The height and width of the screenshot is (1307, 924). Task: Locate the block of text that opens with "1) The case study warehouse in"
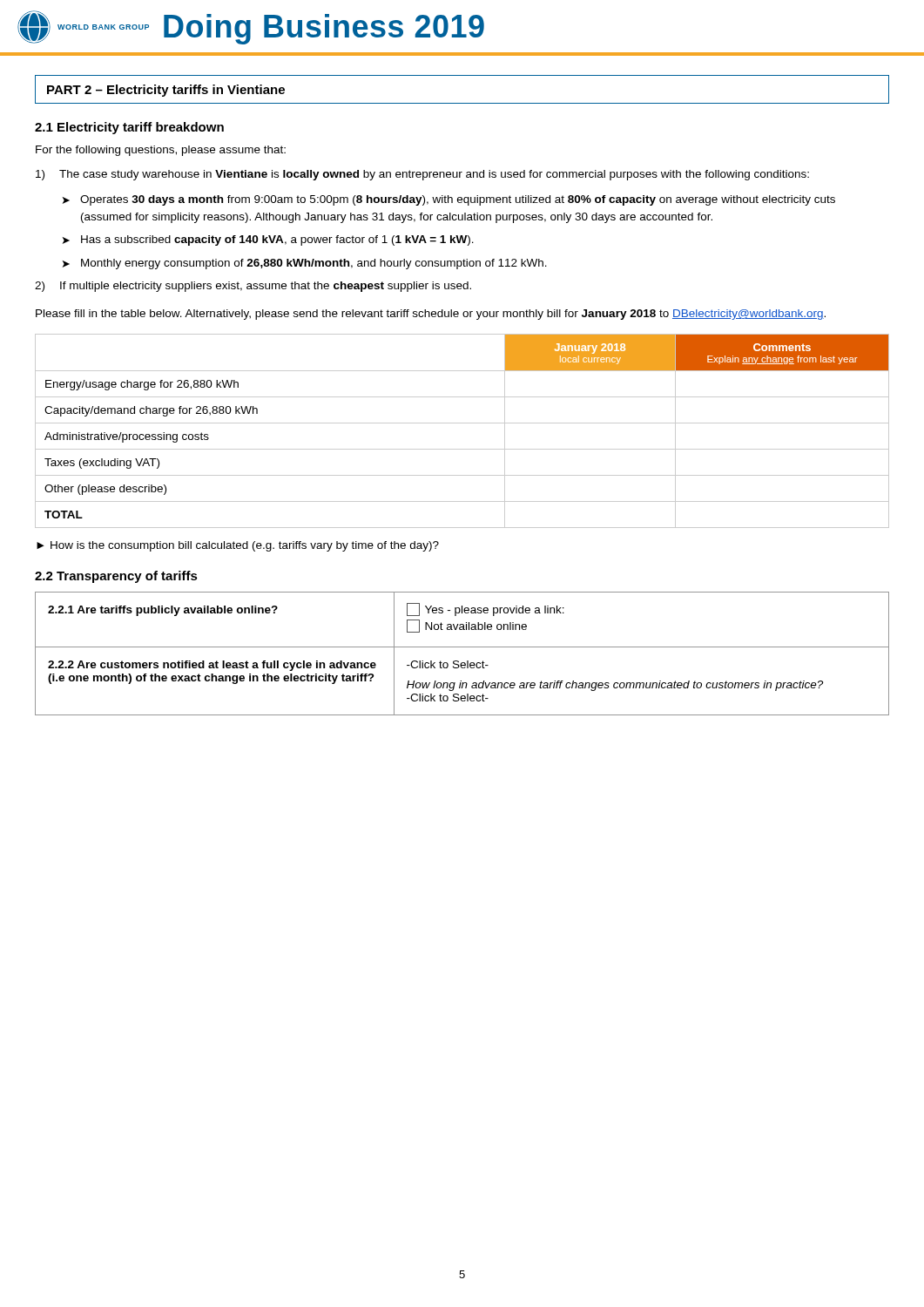pyautogui.click(x=422, y=175)
